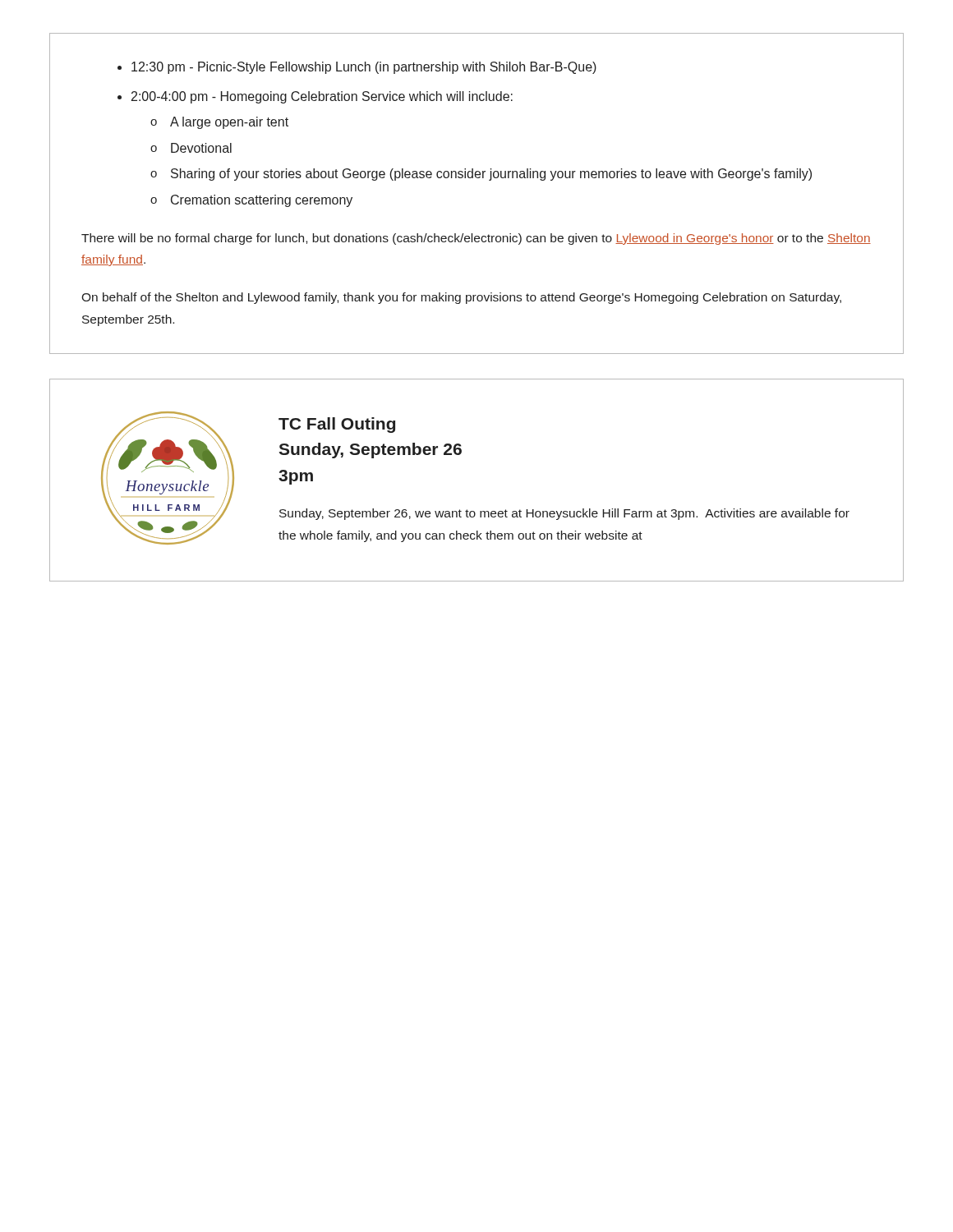
Task: Find the text block with the text "Sunday, September 26, we want to"
Action: [x=564, y=524]
